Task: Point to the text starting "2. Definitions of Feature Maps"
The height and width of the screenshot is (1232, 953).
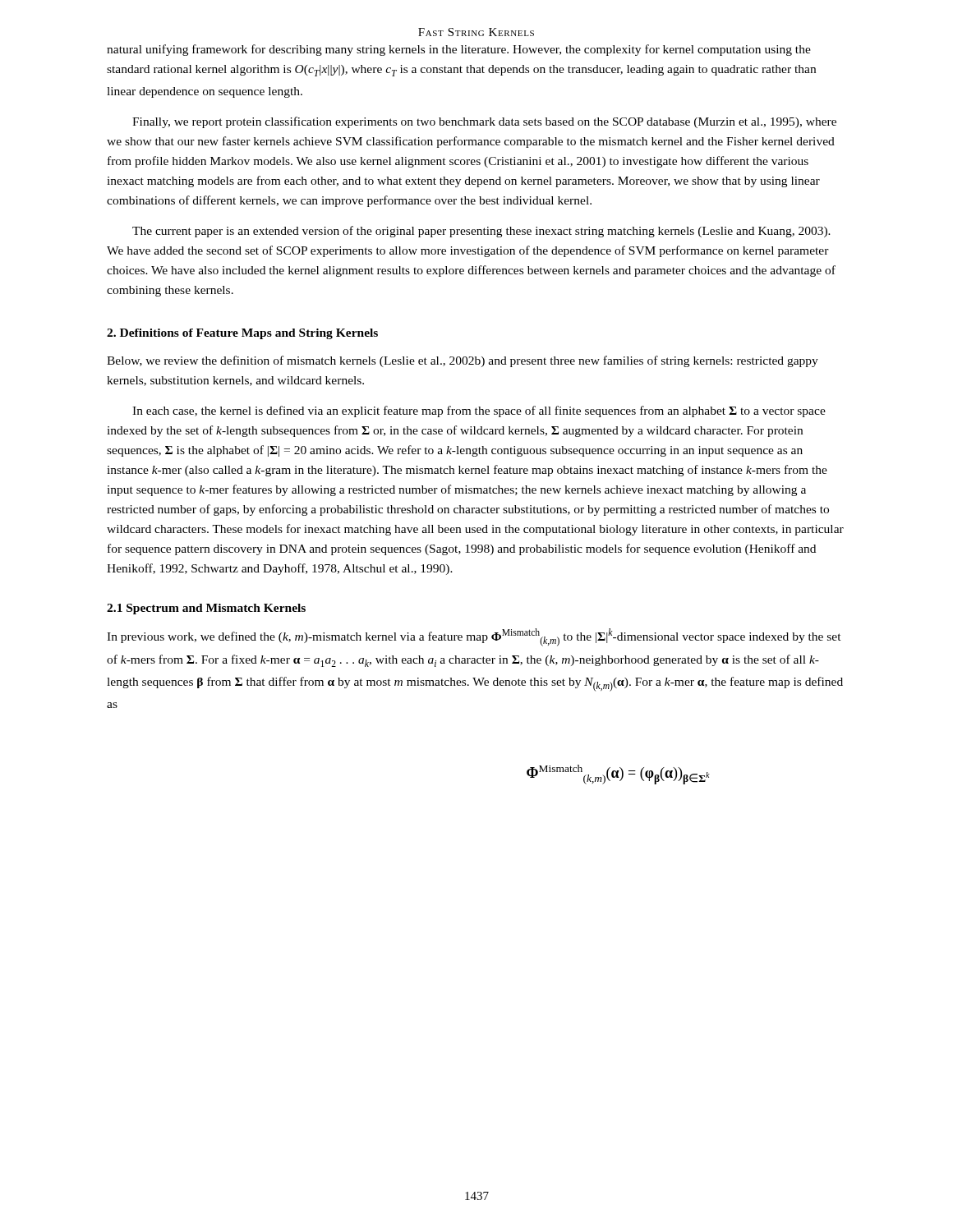Action: click(243, 332)
